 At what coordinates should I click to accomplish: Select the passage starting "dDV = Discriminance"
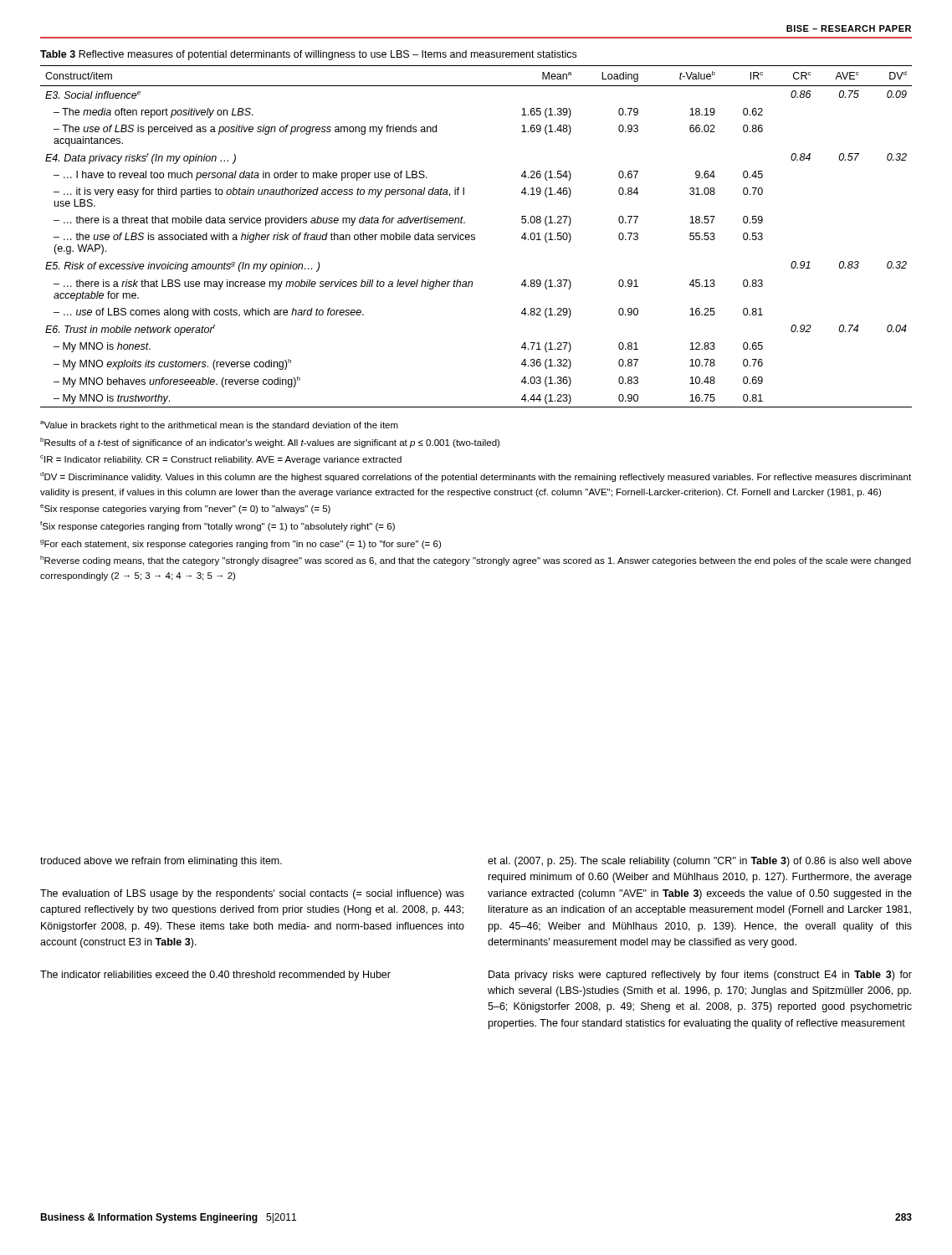pos(476,483)
